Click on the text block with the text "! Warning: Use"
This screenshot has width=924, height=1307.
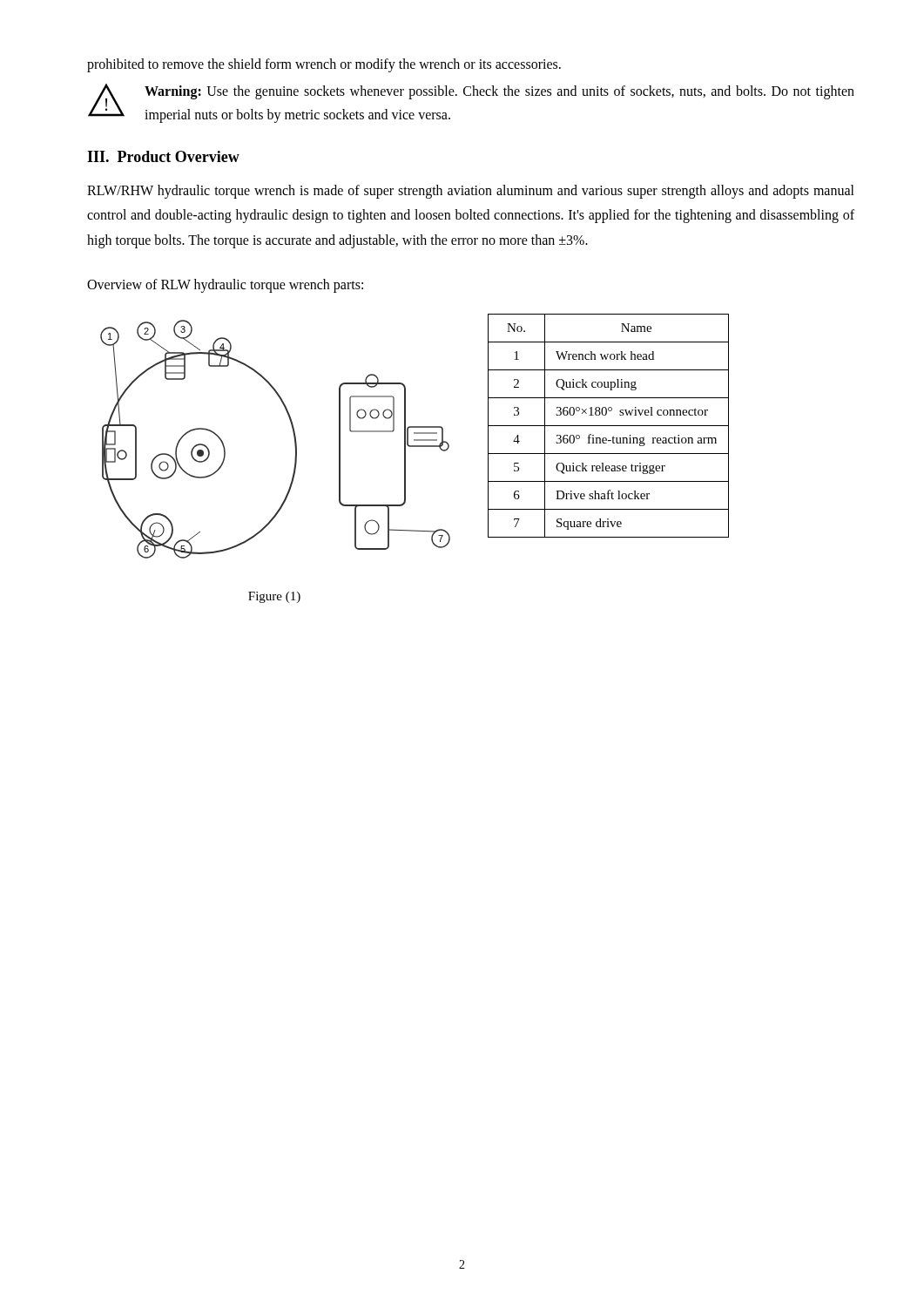(471, 103)
